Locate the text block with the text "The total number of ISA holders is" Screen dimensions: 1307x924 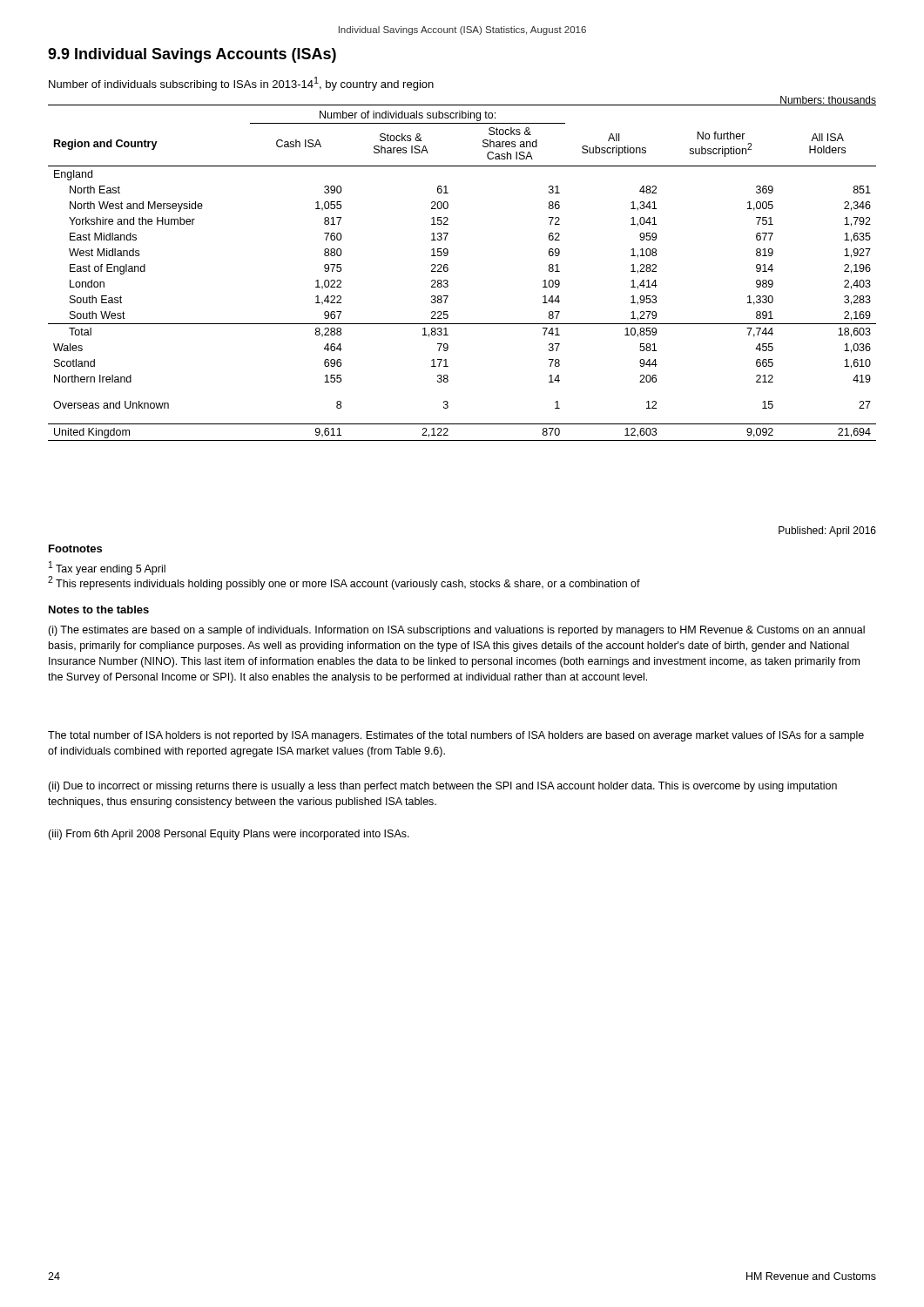(462, 743)
